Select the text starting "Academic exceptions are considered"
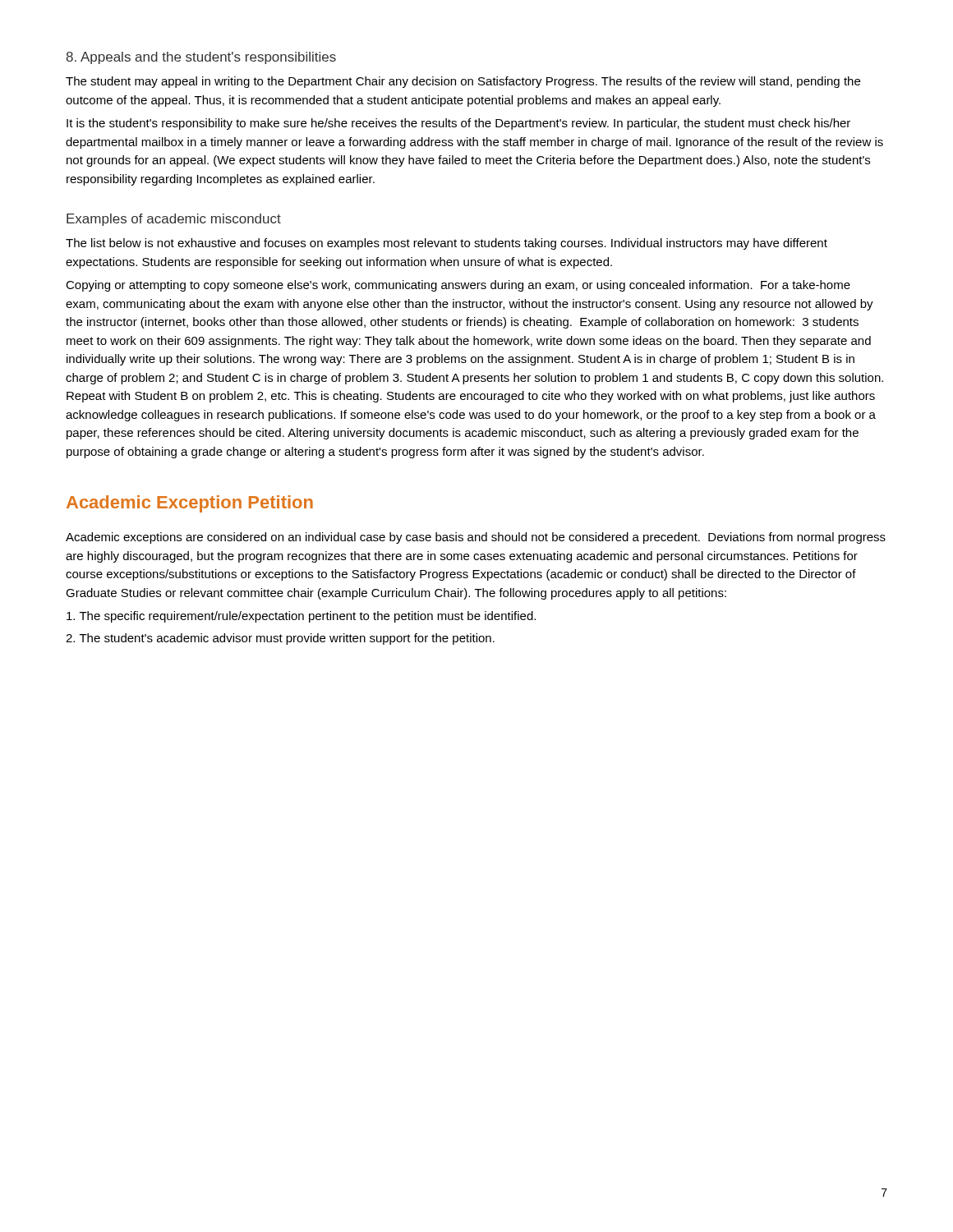The width and height of the screenshot is (953, 1232). (476, 565)
